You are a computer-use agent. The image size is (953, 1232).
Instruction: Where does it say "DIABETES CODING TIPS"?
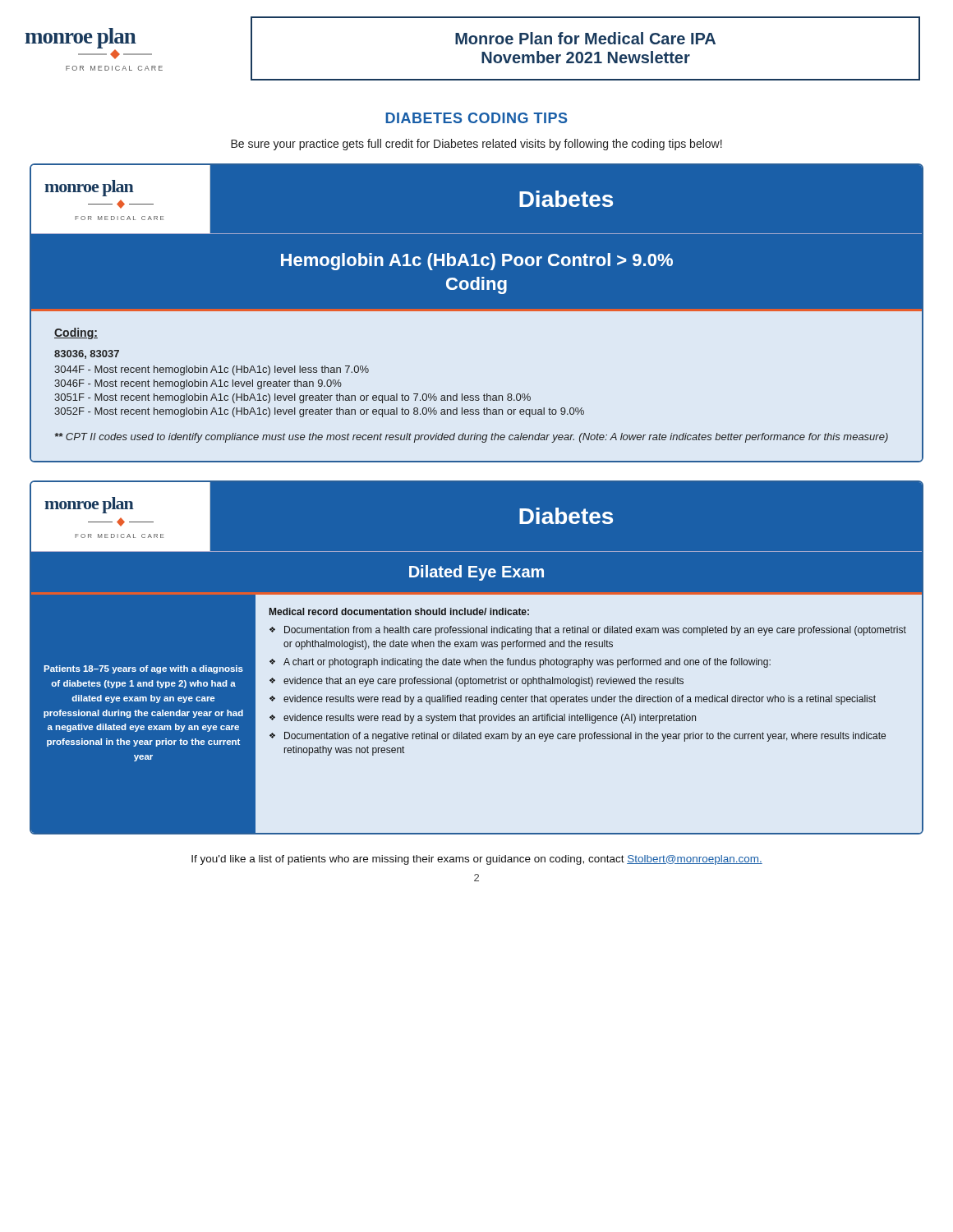point(476,118)
